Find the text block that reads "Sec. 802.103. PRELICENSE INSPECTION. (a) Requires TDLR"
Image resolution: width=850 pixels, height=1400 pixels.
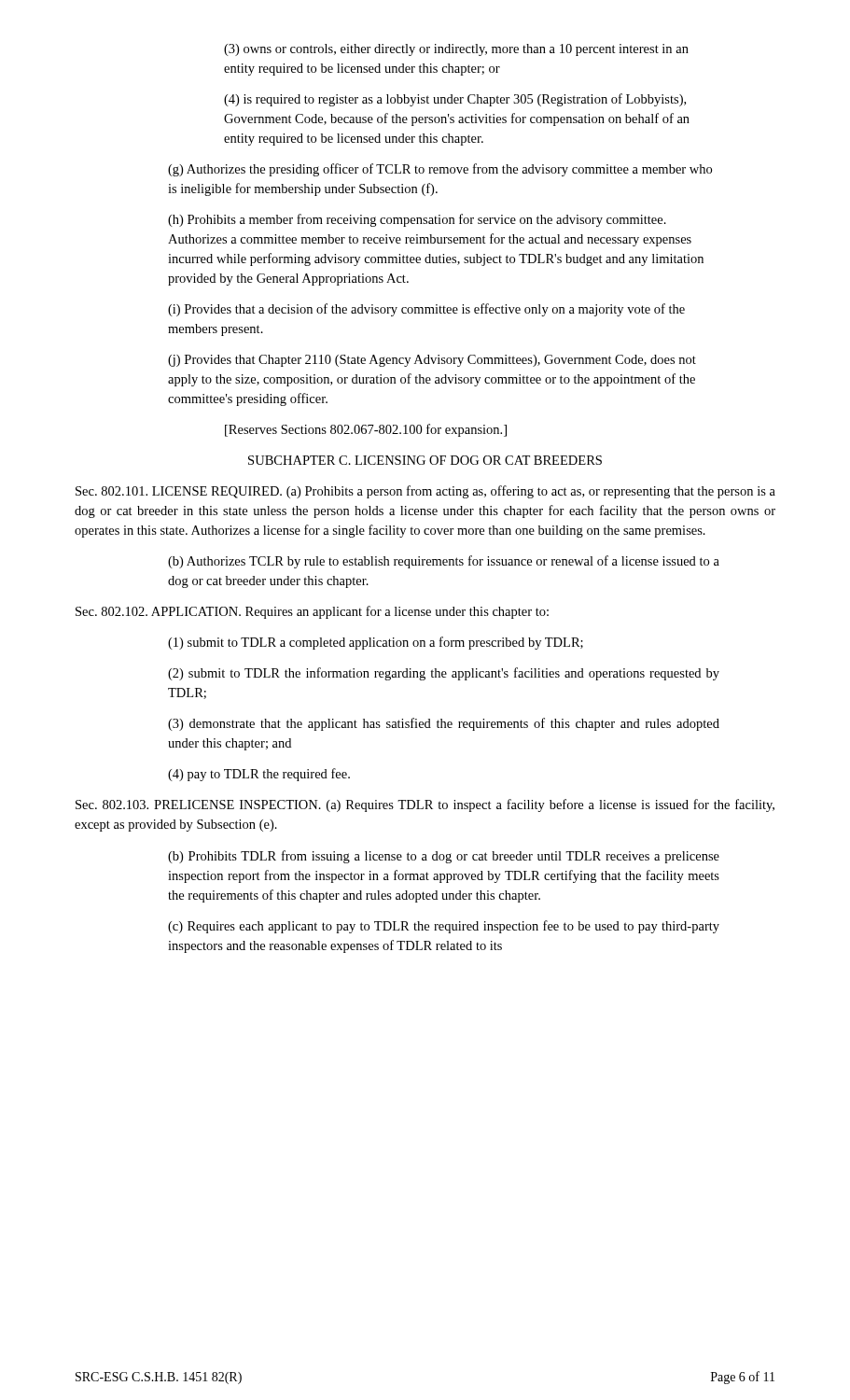pyautogui.click(x=425, y=815)
